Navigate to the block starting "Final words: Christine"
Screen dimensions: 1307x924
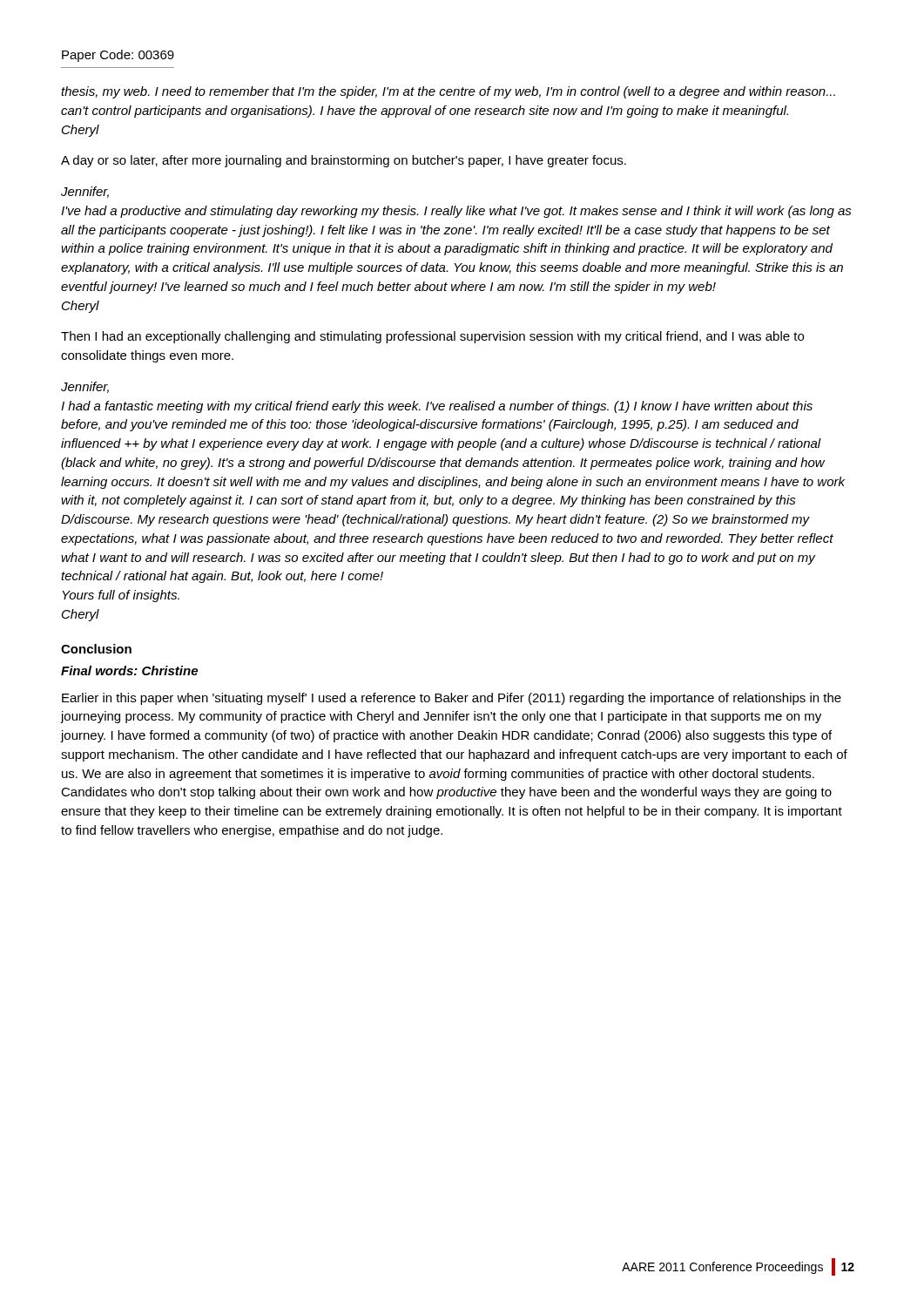[x=130, y=670]
